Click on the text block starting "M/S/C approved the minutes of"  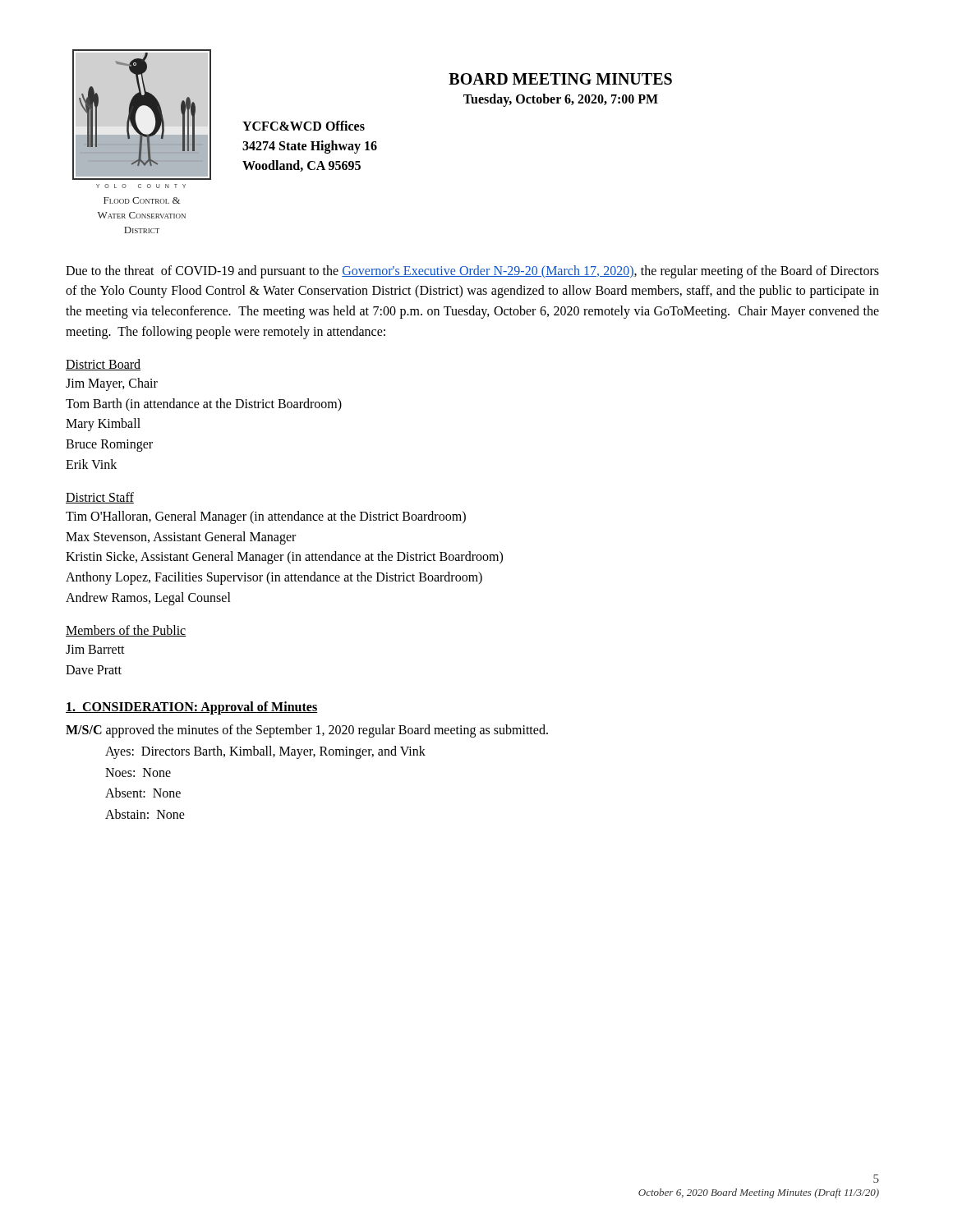(307, 731)
